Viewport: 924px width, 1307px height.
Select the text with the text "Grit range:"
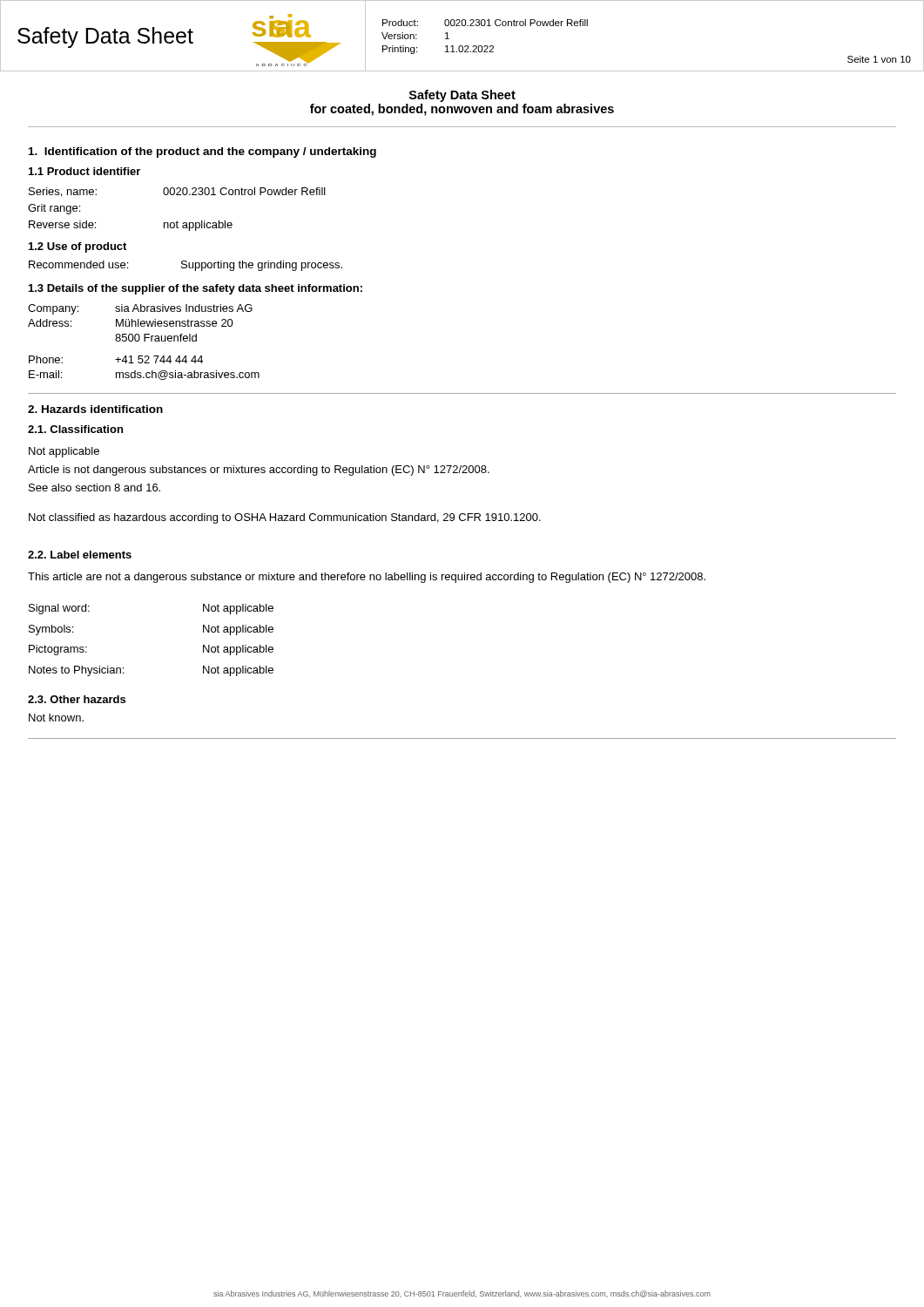coord(55,208)
